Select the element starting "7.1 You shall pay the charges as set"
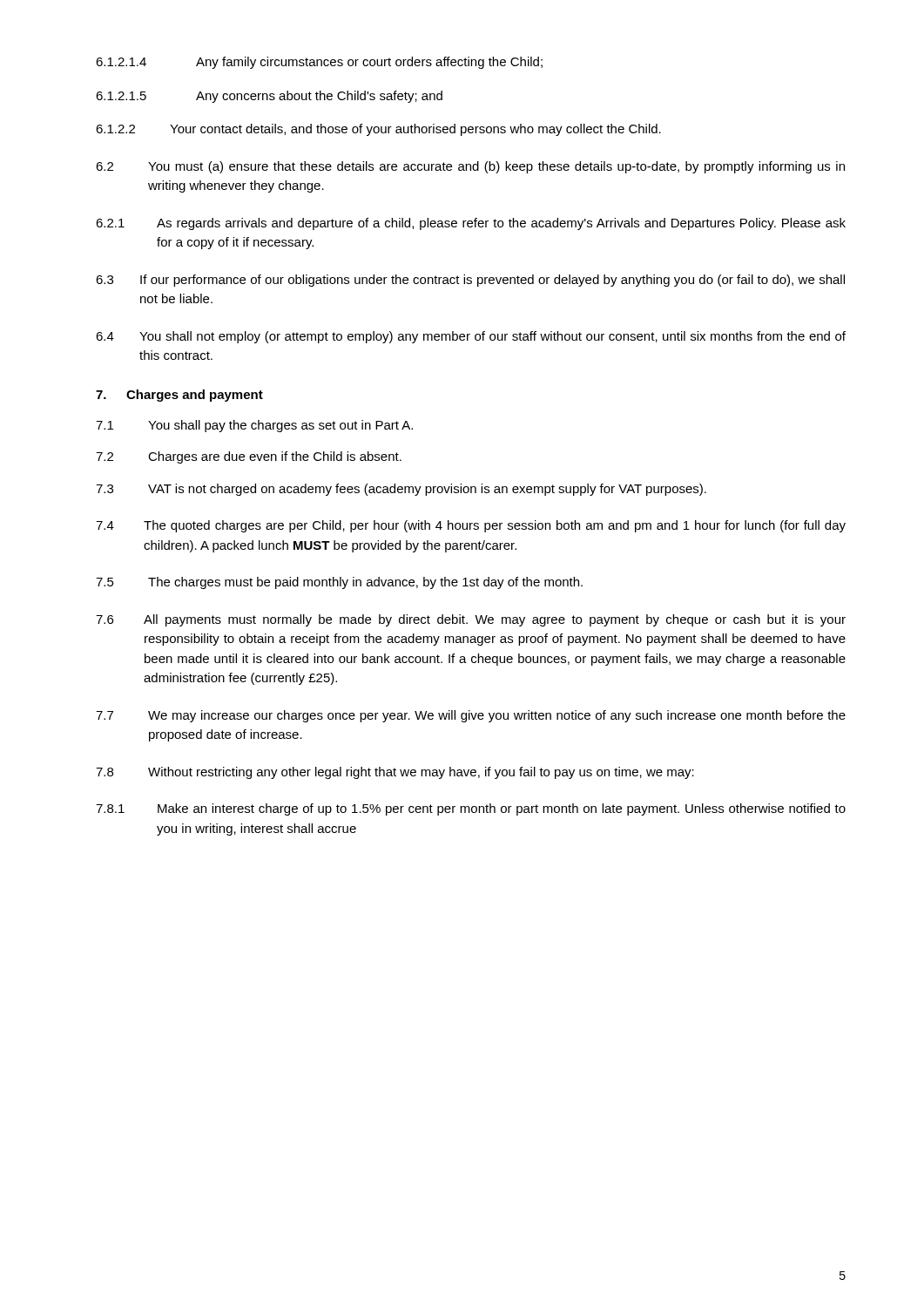The image size is (924, 1307). click(254, 426)
